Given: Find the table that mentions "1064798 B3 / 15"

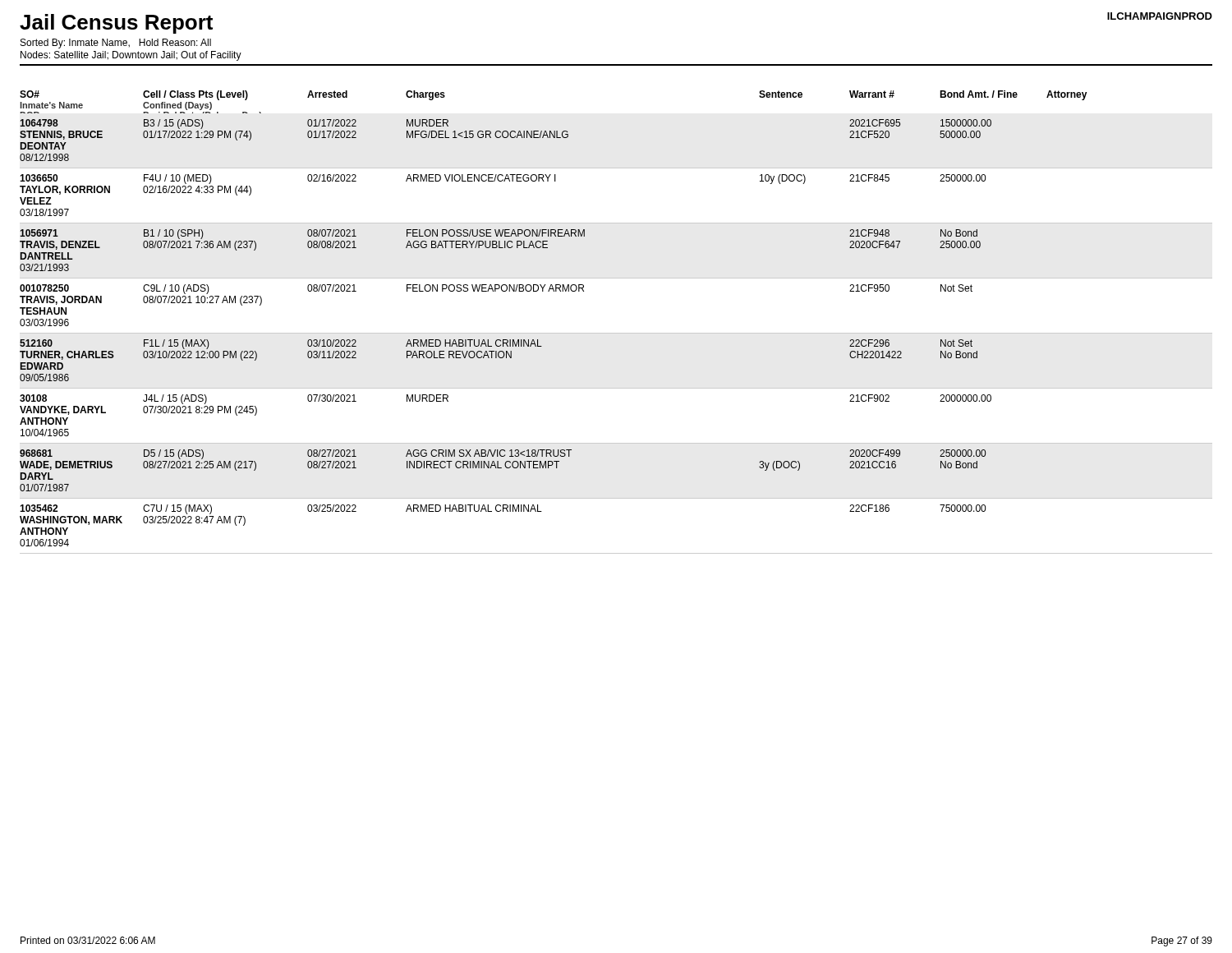Looking at the screenshot, I should pyautogui.click(x=616, y=141).
